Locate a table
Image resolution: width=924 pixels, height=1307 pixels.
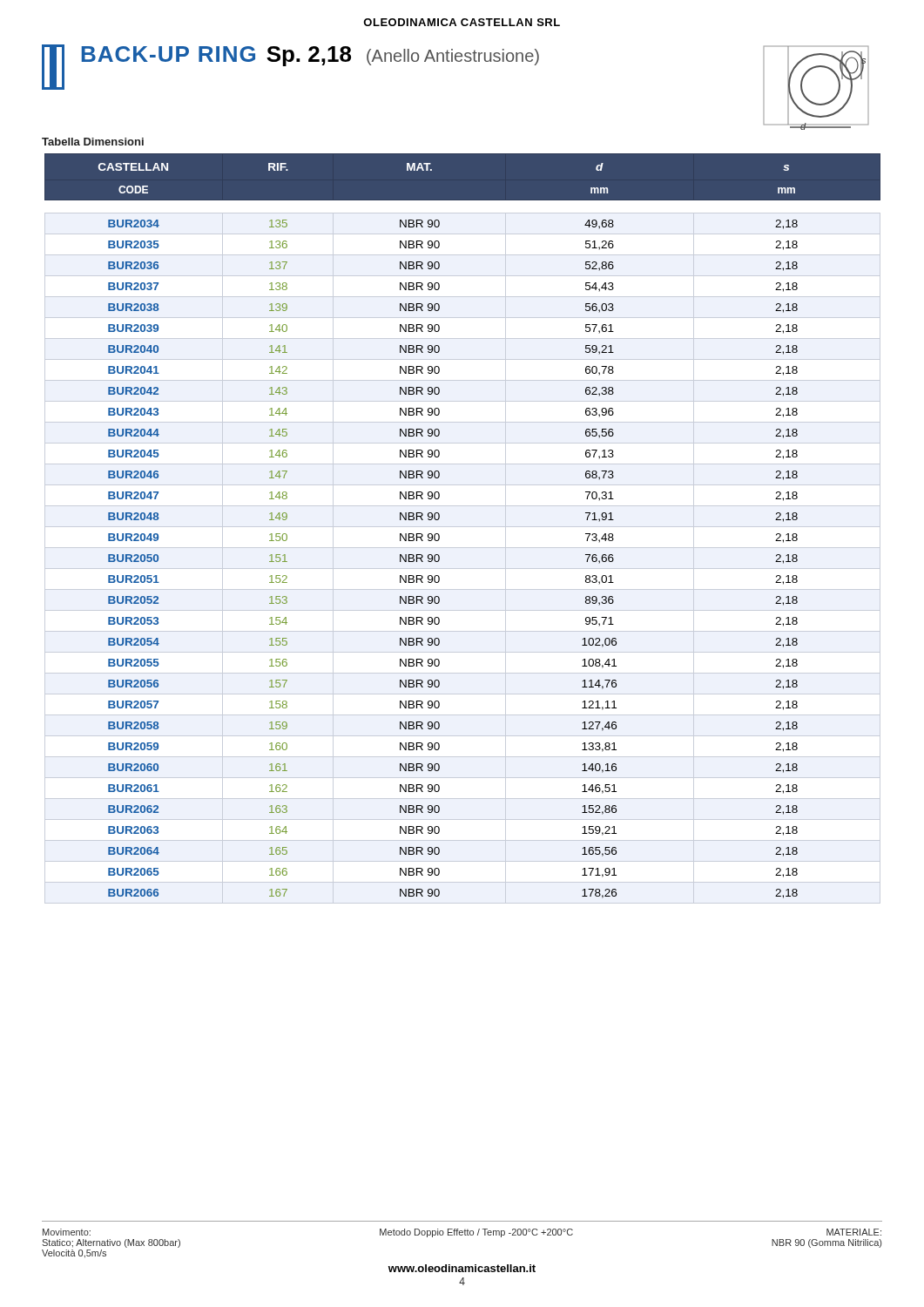[462, 528]
